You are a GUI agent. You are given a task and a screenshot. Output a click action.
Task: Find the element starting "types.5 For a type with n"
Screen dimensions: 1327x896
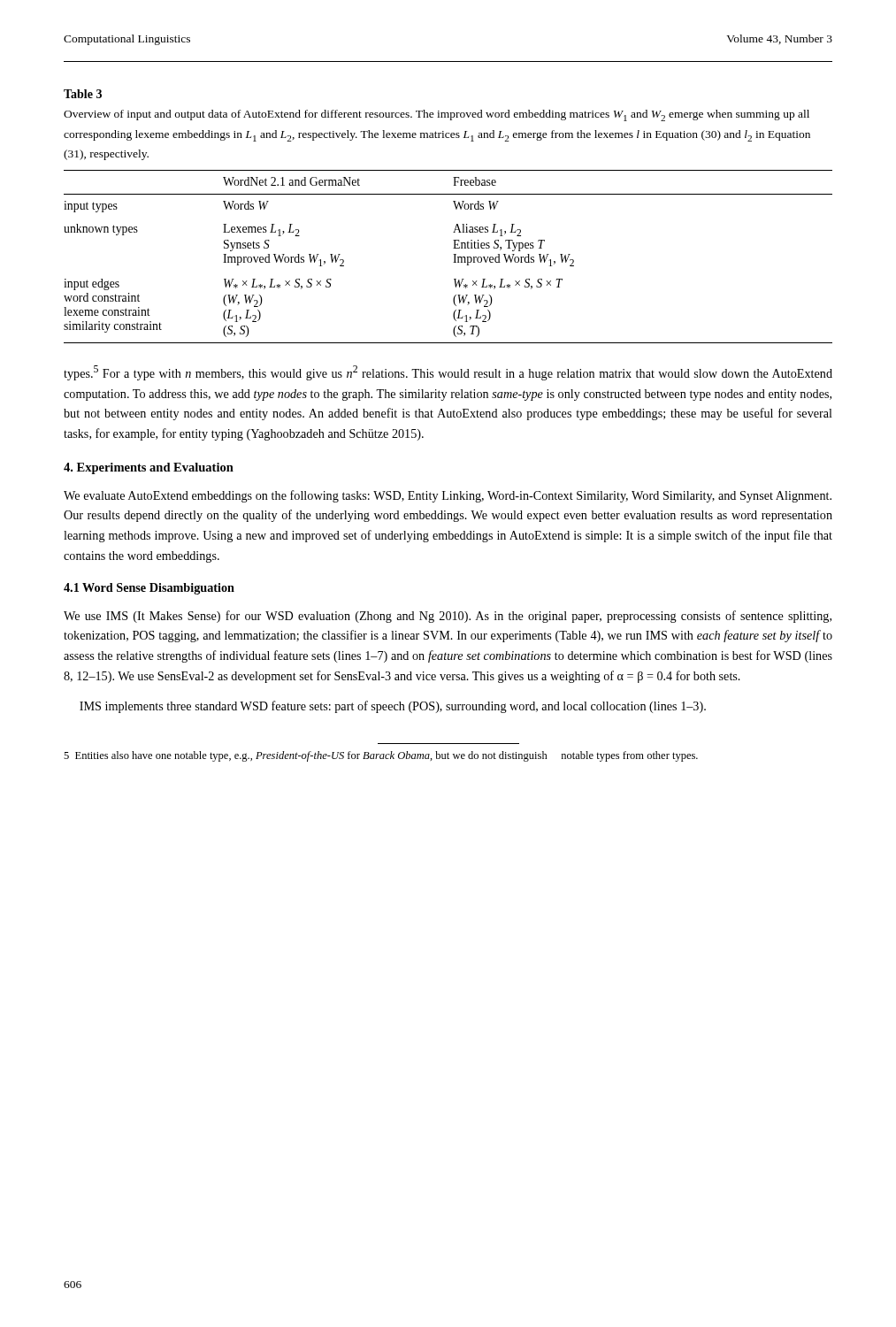[x=448, y=402]
